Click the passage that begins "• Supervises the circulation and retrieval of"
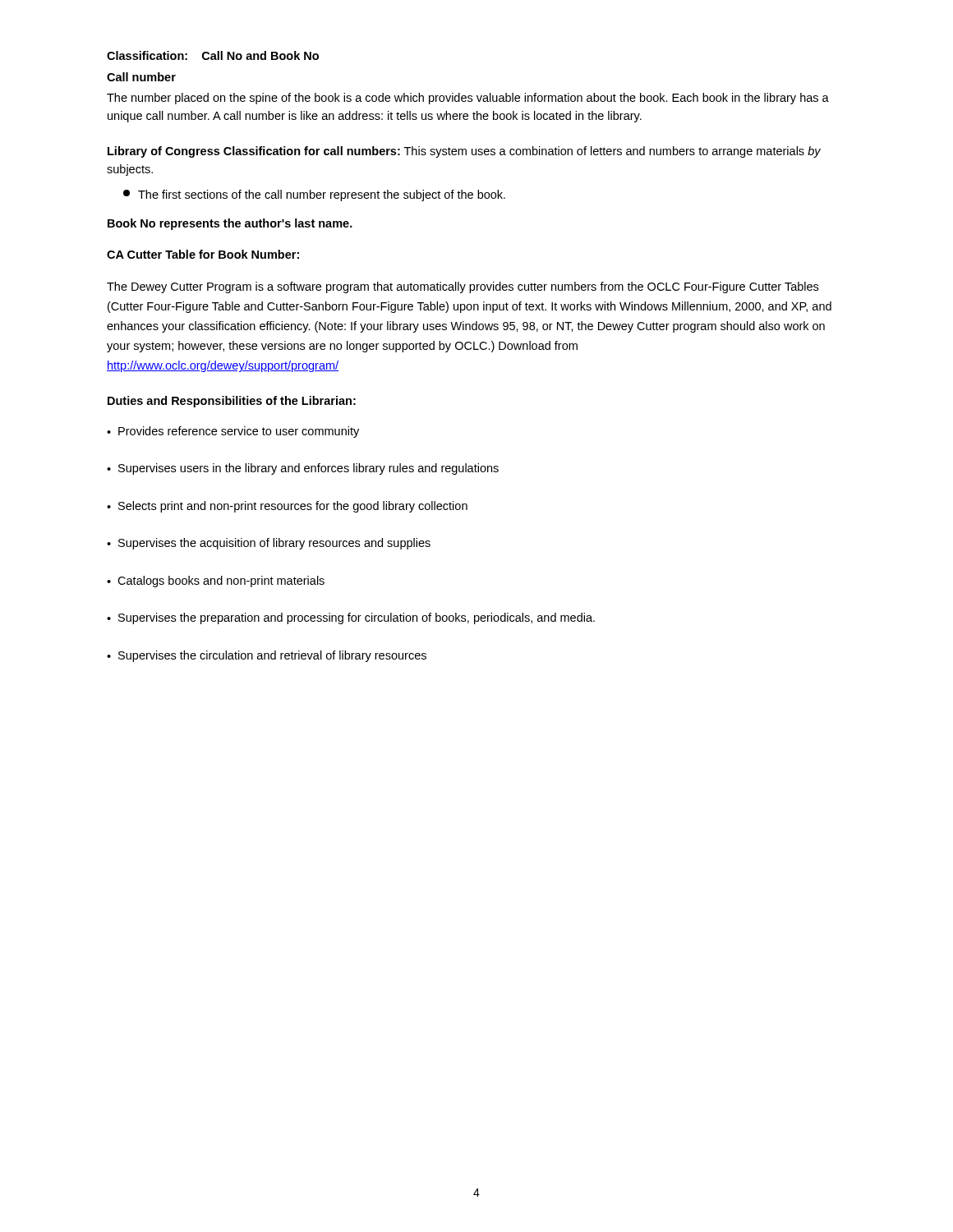 [267, 656]
